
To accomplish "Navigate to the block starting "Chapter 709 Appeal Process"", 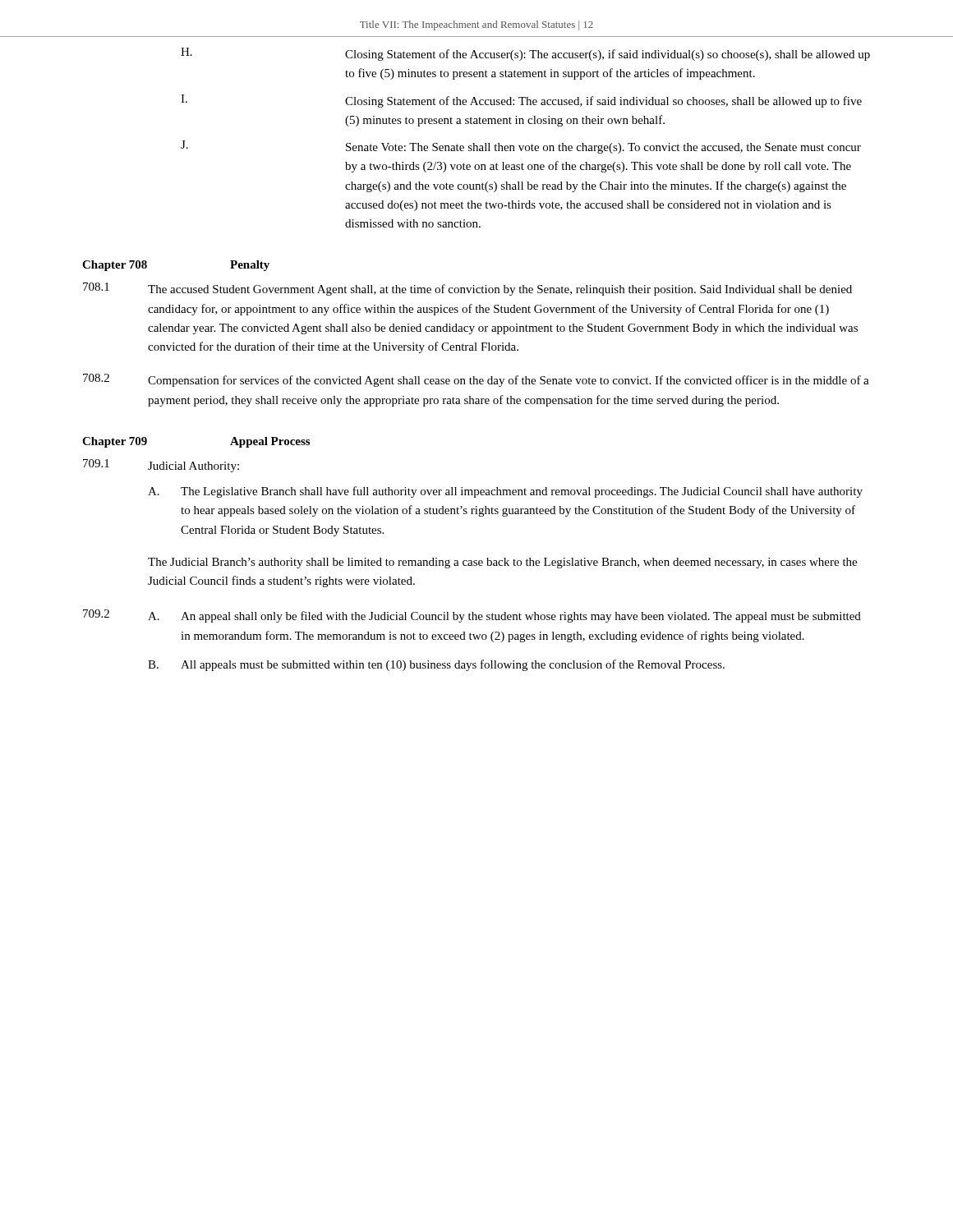I will point(109,442).
